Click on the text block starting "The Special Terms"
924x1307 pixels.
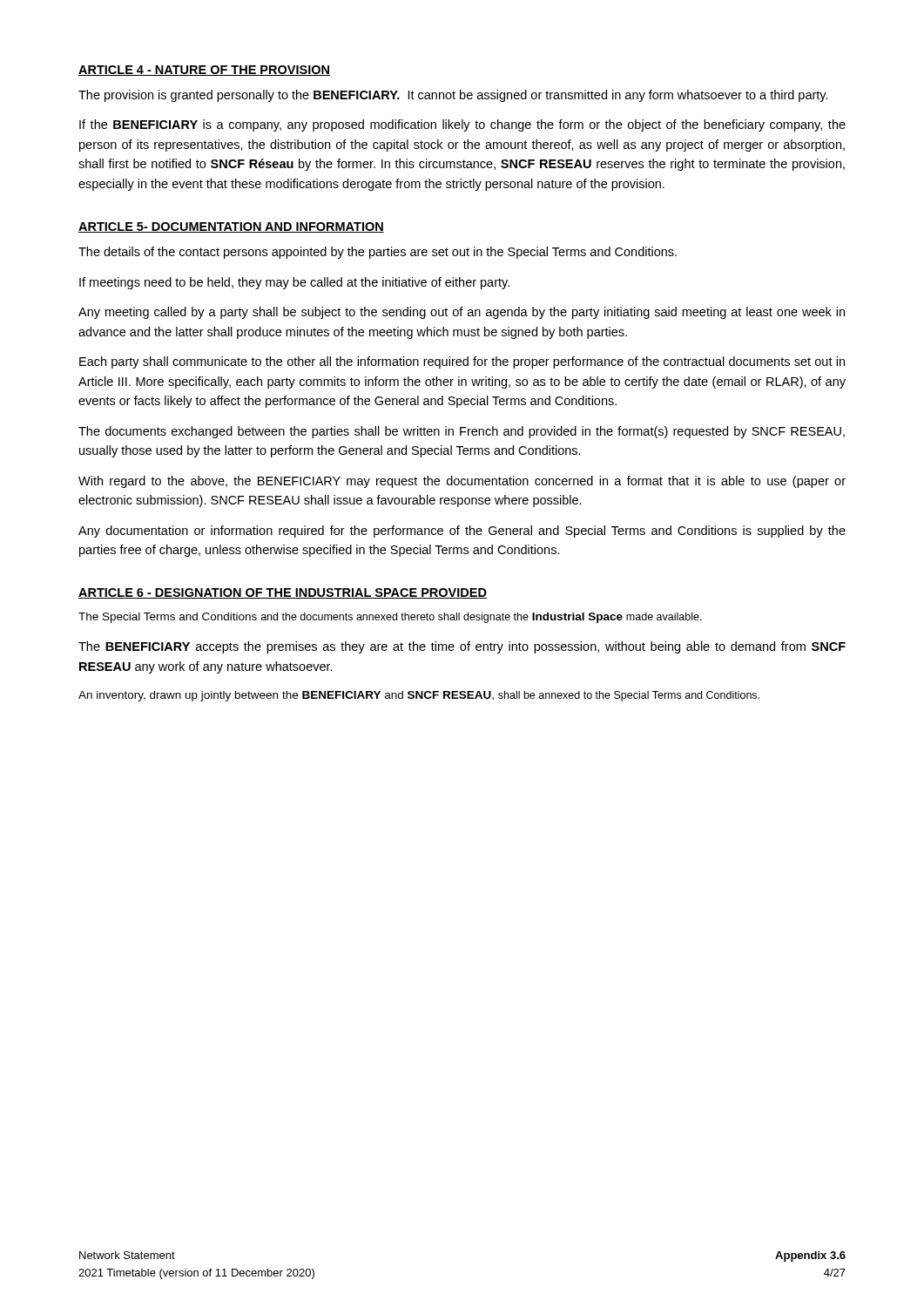tap(462, 618)
